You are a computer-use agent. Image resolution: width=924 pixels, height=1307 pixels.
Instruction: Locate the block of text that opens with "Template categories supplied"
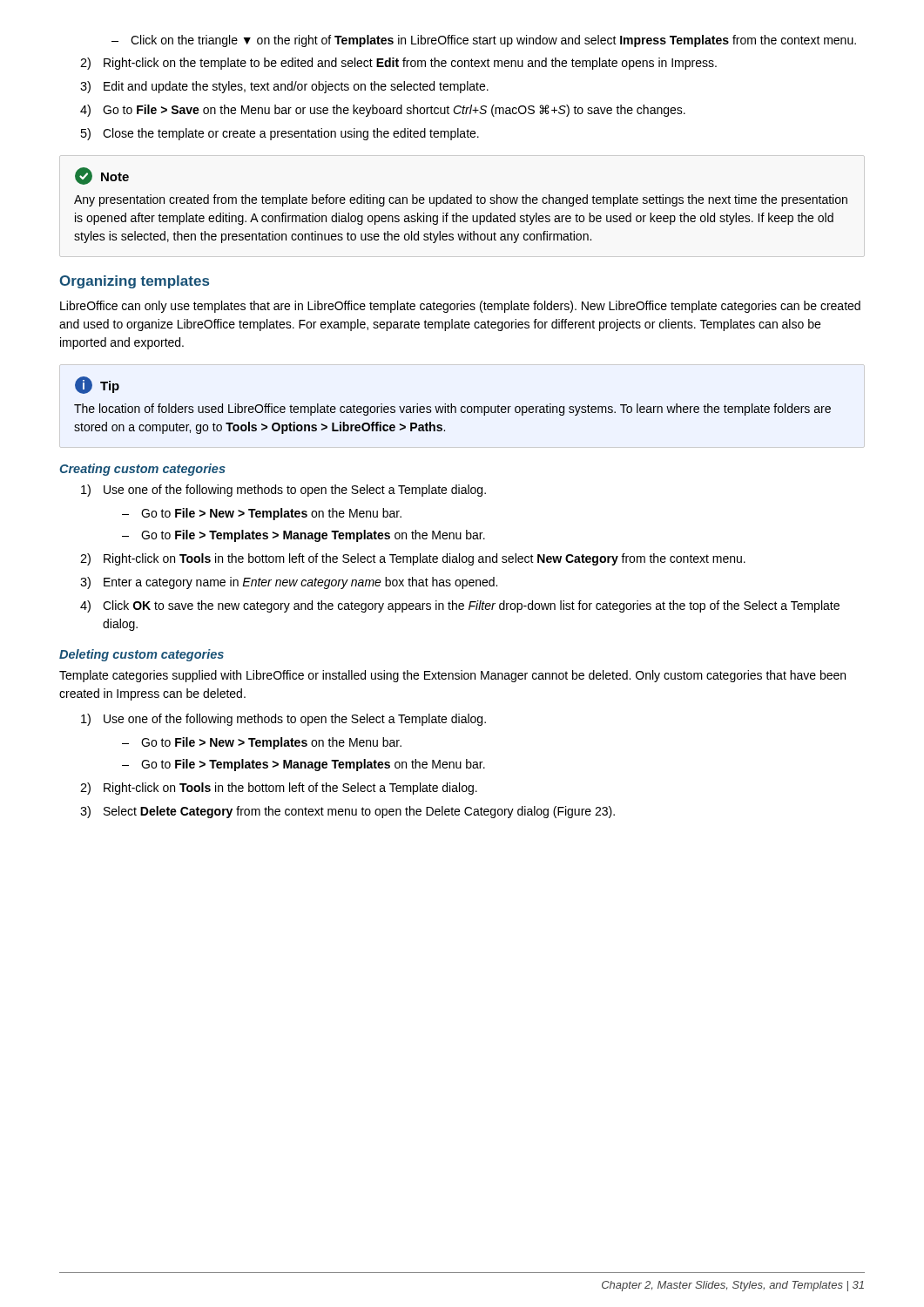point(453,685)
